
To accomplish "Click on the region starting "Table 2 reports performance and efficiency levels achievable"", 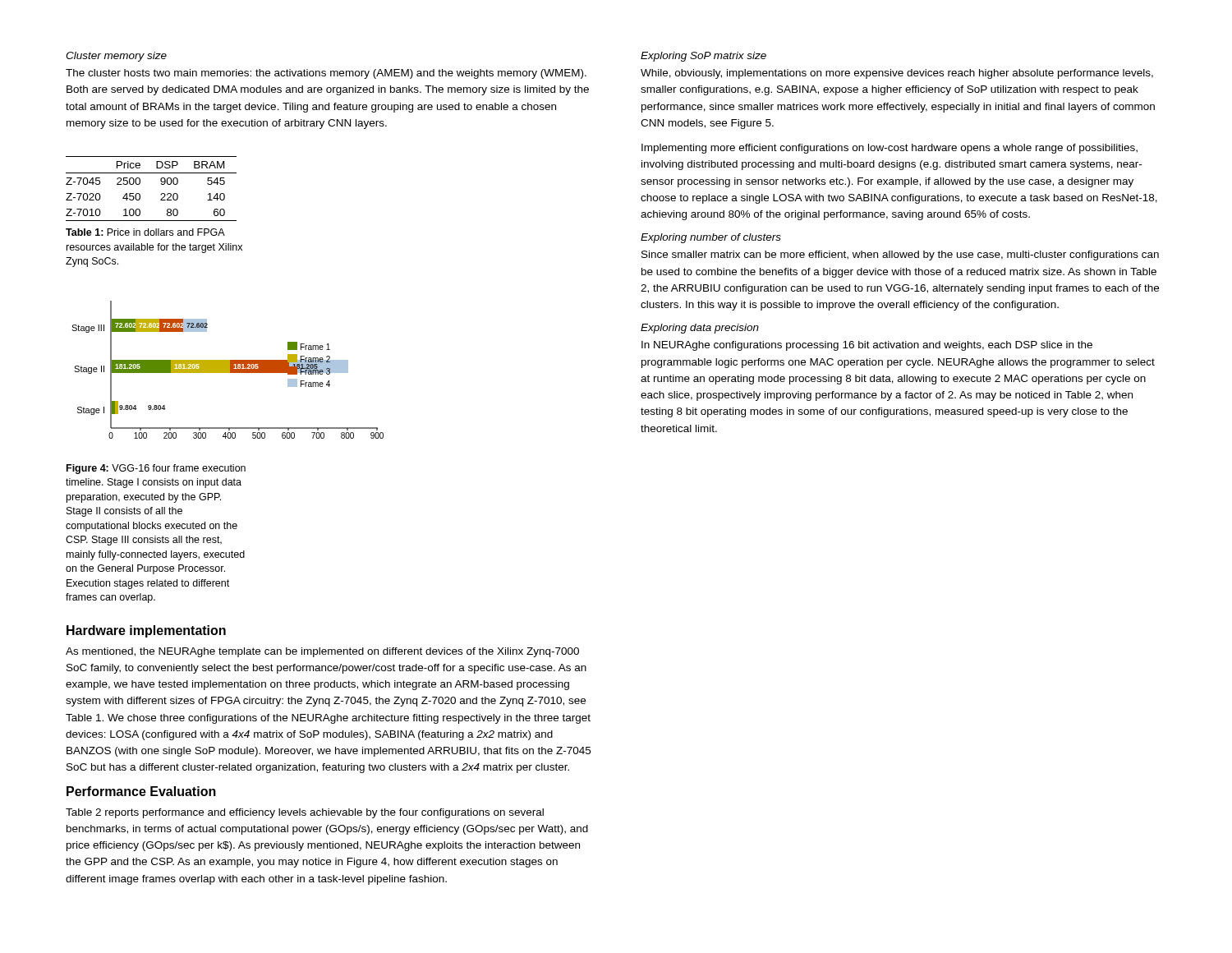I will [327, 845].
